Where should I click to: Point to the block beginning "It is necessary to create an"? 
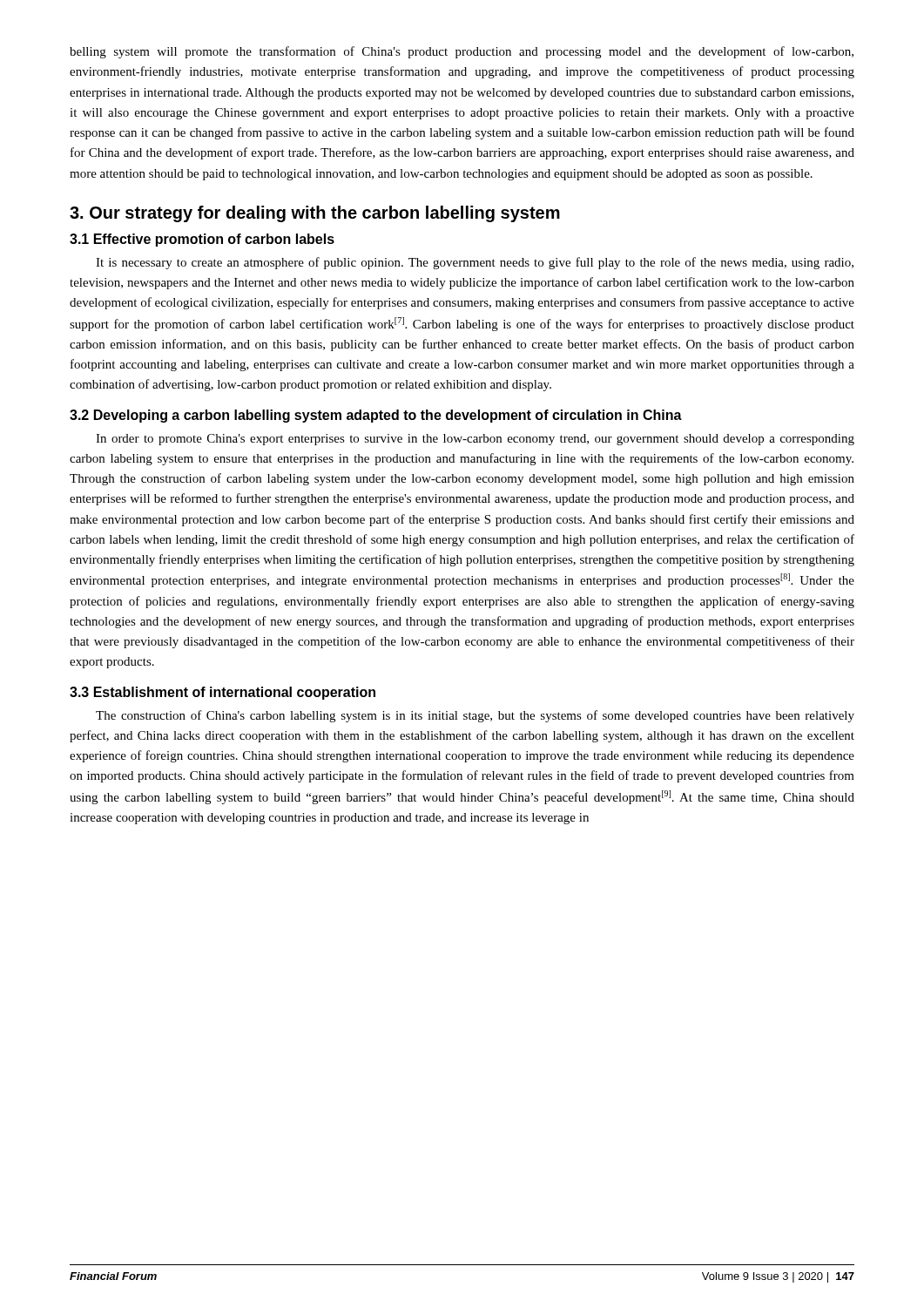pos(462,323)
